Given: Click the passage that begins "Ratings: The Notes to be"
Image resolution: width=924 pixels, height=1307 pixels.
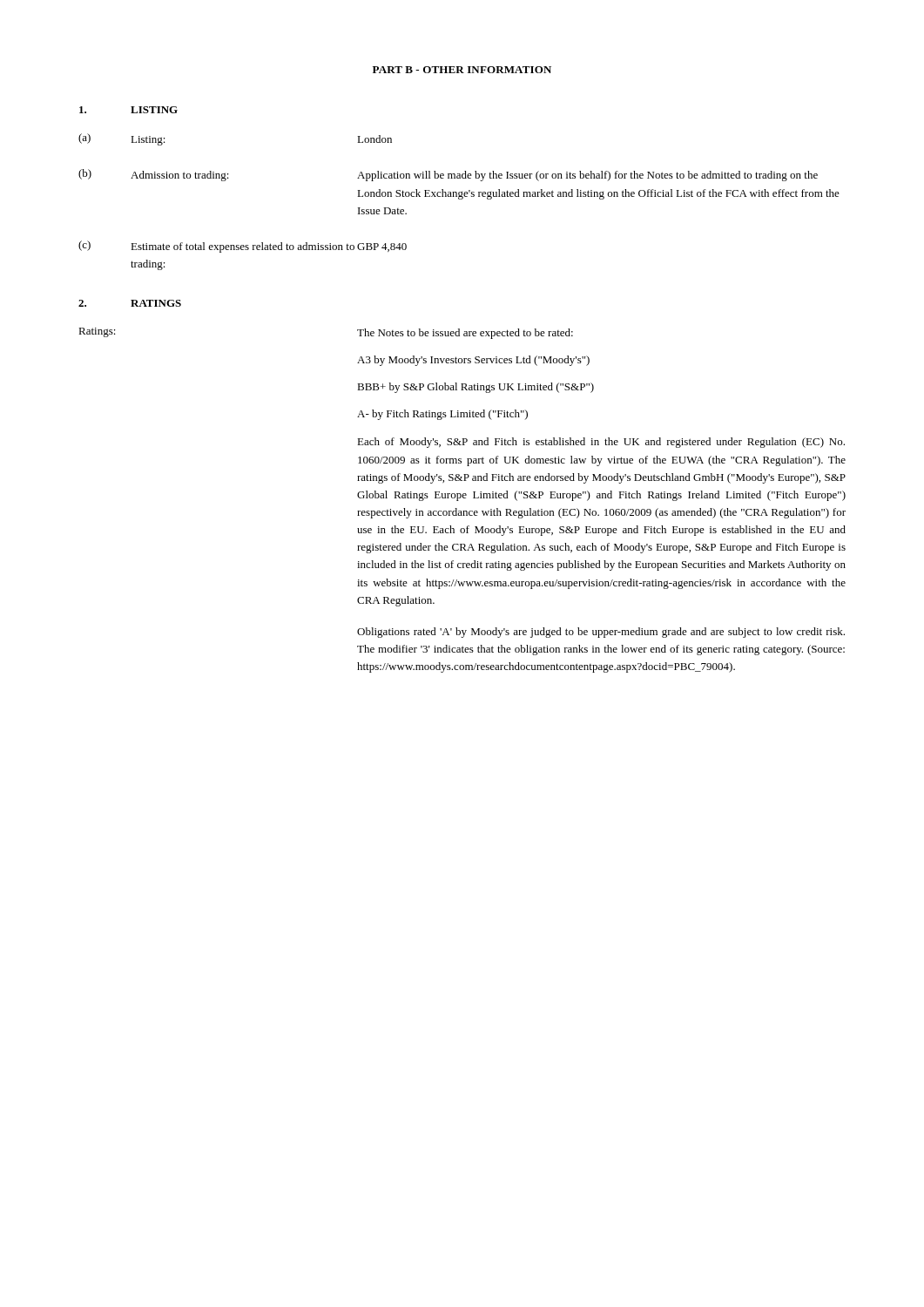Looking at the screenshot, I should [x=462, y=507].
